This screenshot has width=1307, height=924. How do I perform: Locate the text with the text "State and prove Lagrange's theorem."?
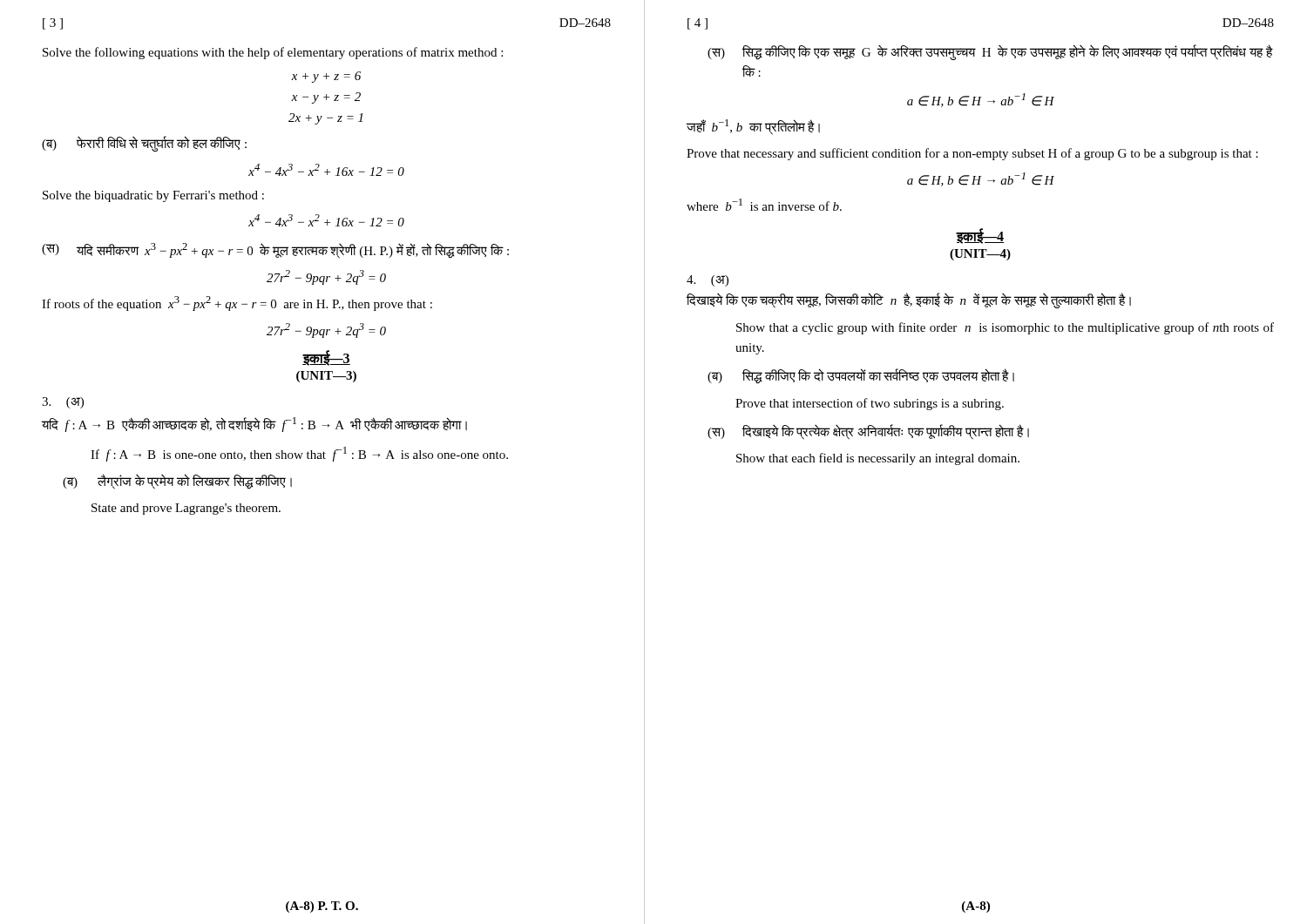[x=186, y=508]
